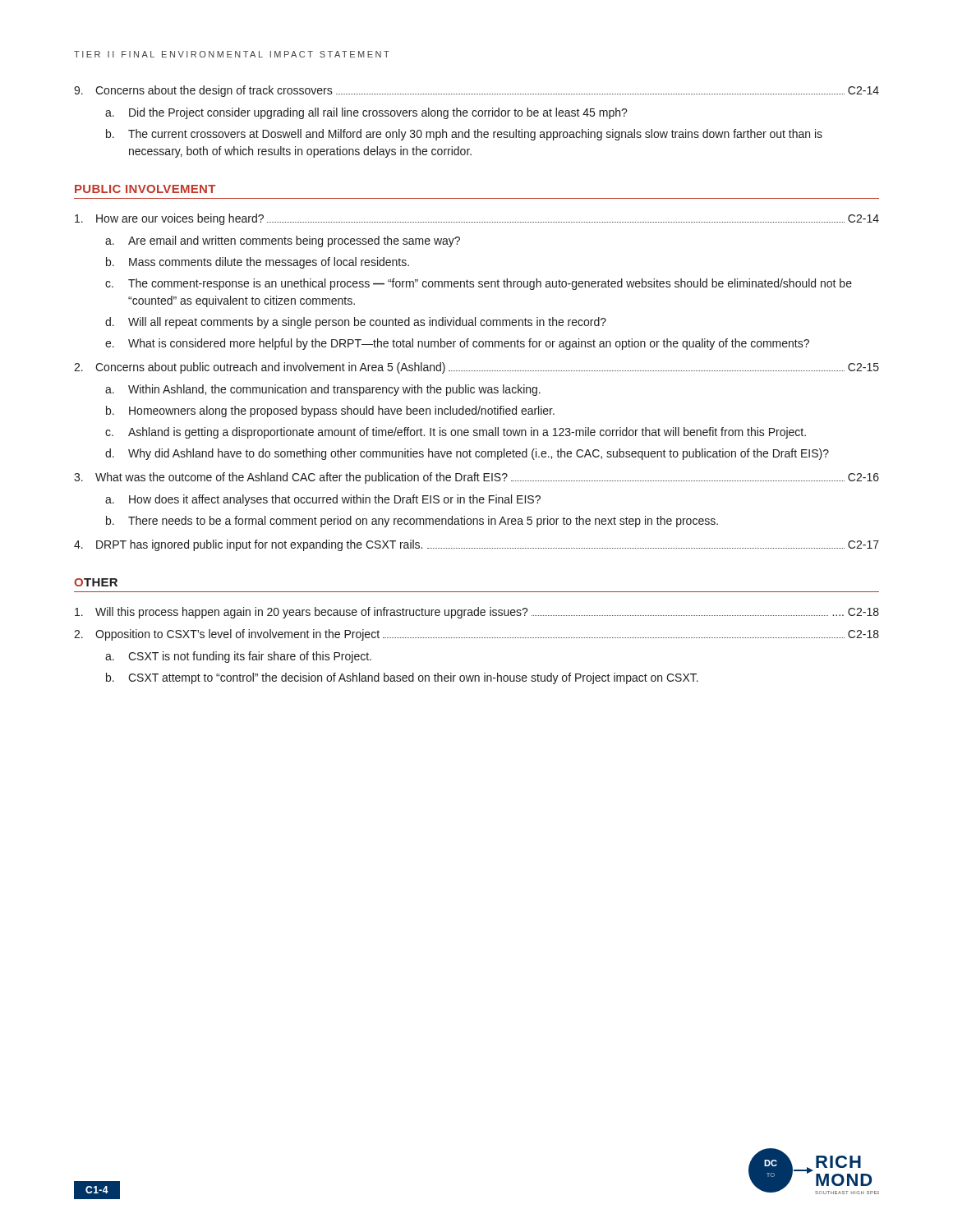Select the list item with the text "4. DRPT has ignored public input"
This screenshot has height=1232, width=953.
pos(476,545)
